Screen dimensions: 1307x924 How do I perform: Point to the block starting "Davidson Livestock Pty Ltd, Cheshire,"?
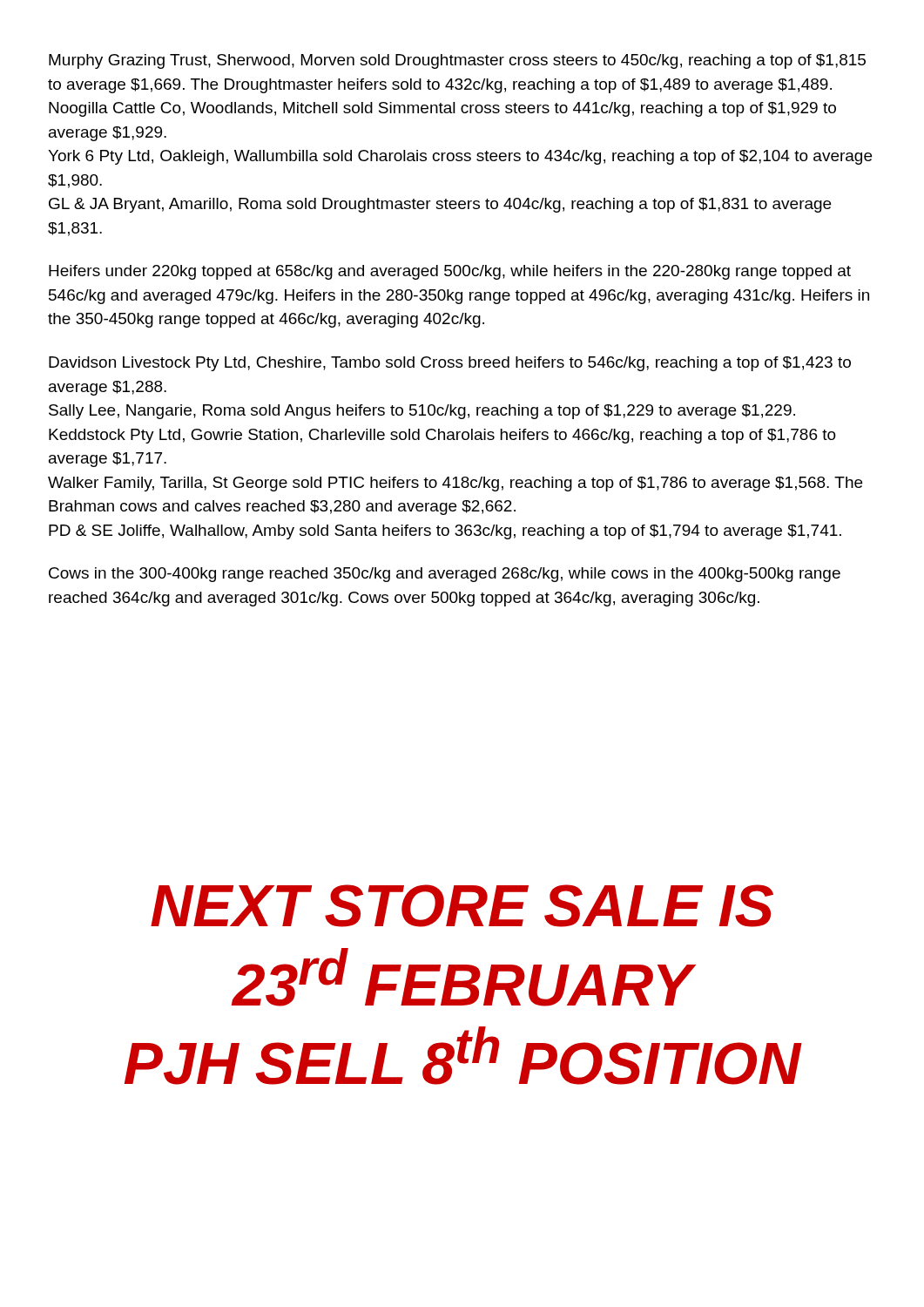tap(455, 446)
